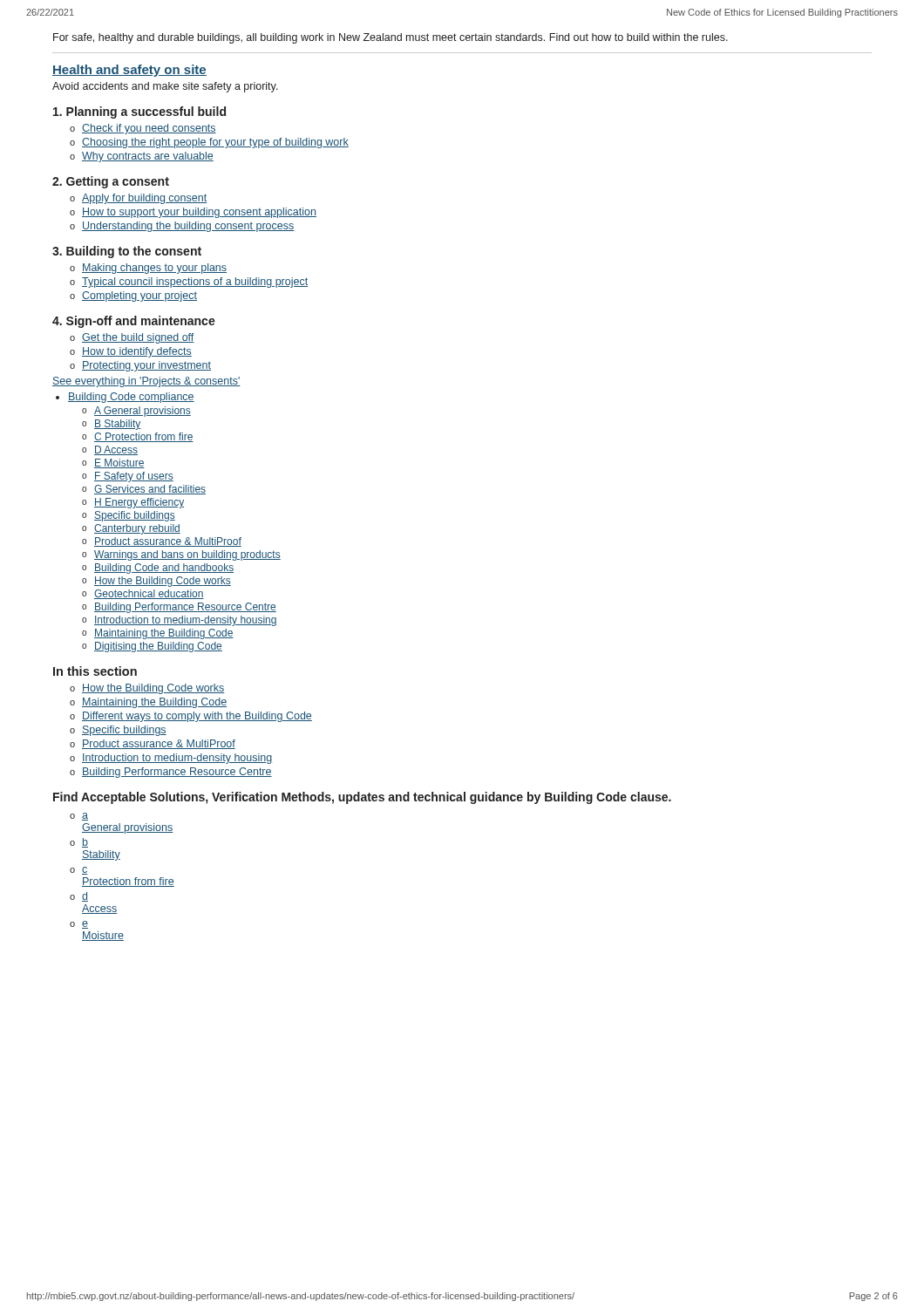Where is the passage that starts "Choosing the right people for your type"?
Image resolution: width=924 pixels, height=1308 pixels.
coord(215,142)
